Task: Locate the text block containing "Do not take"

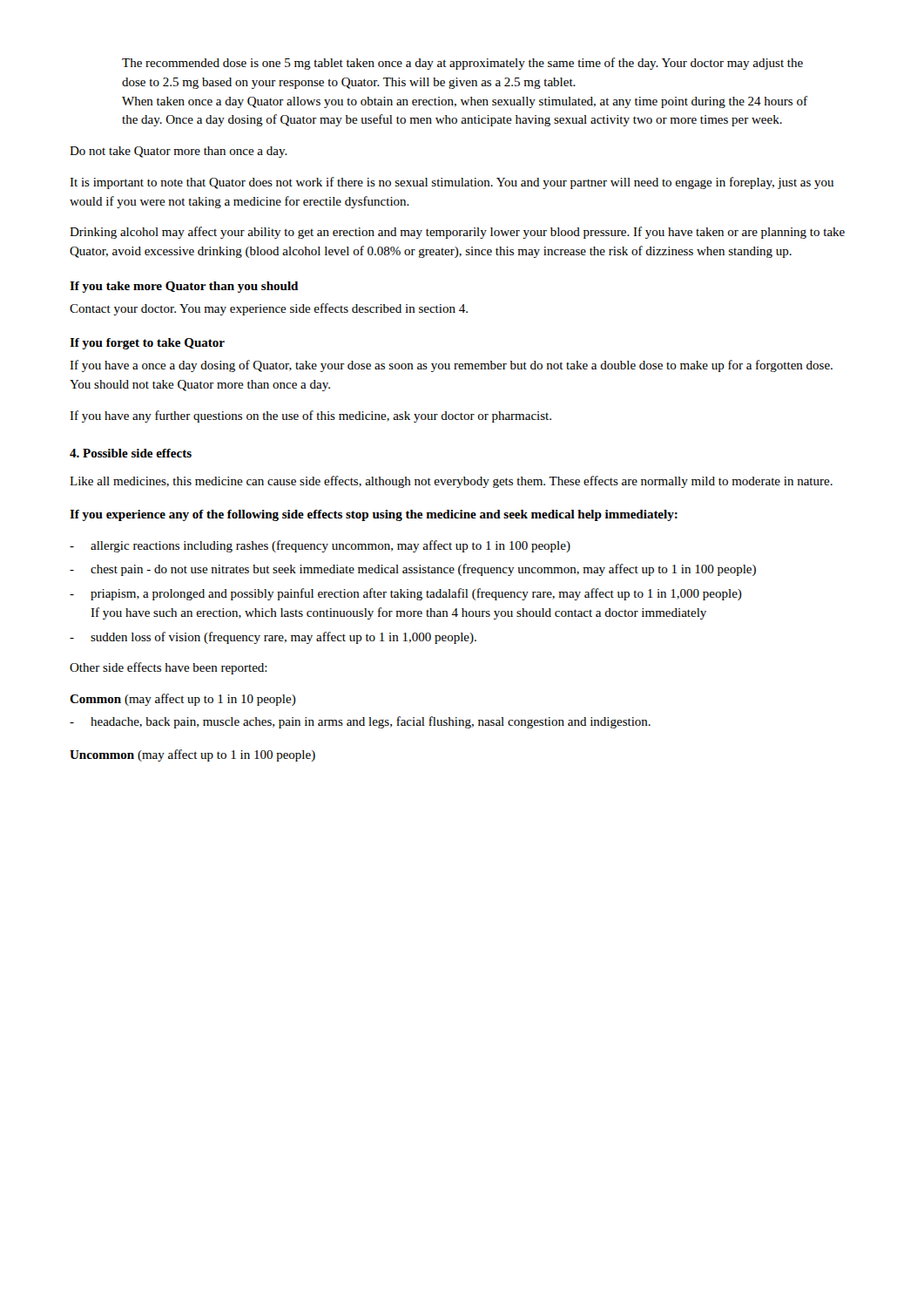Action: pyautogui.click(x=179, y=151)
